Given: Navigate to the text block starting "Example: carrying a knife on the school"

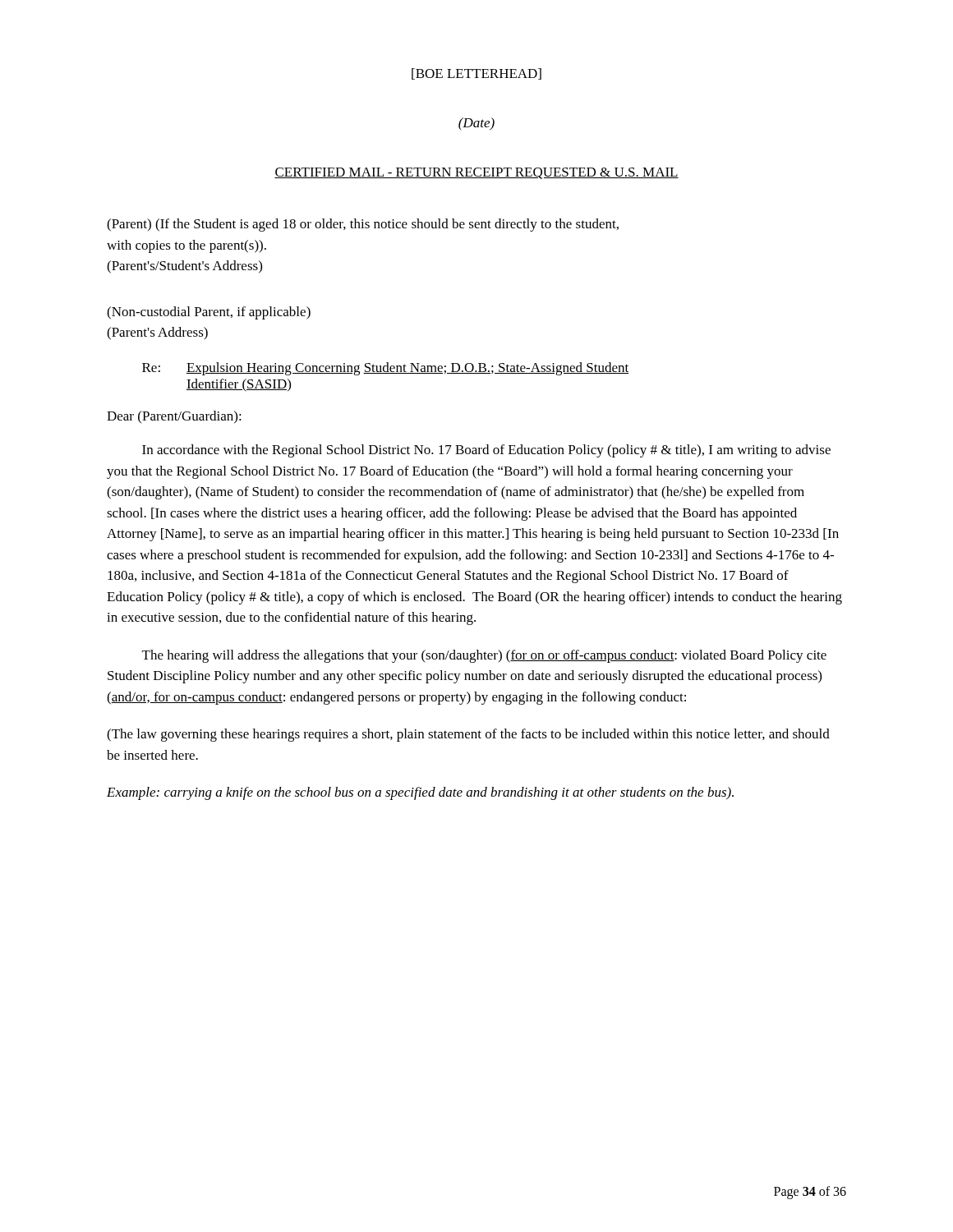Looking at the screenshot, I should click(x=476, y=792).
